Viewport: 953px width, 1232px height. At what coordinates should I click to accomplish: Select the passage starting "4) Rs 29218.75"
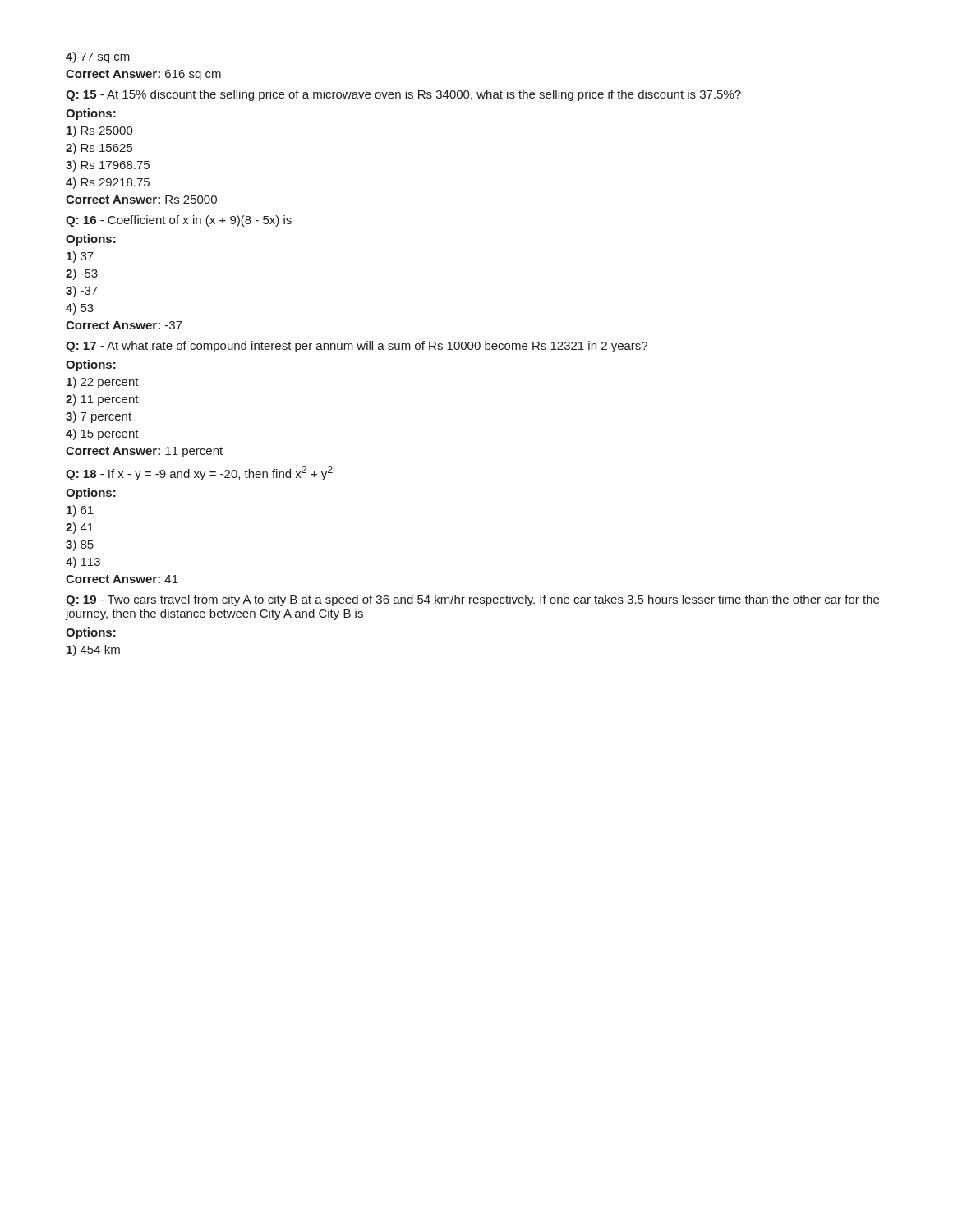[108, 182]
